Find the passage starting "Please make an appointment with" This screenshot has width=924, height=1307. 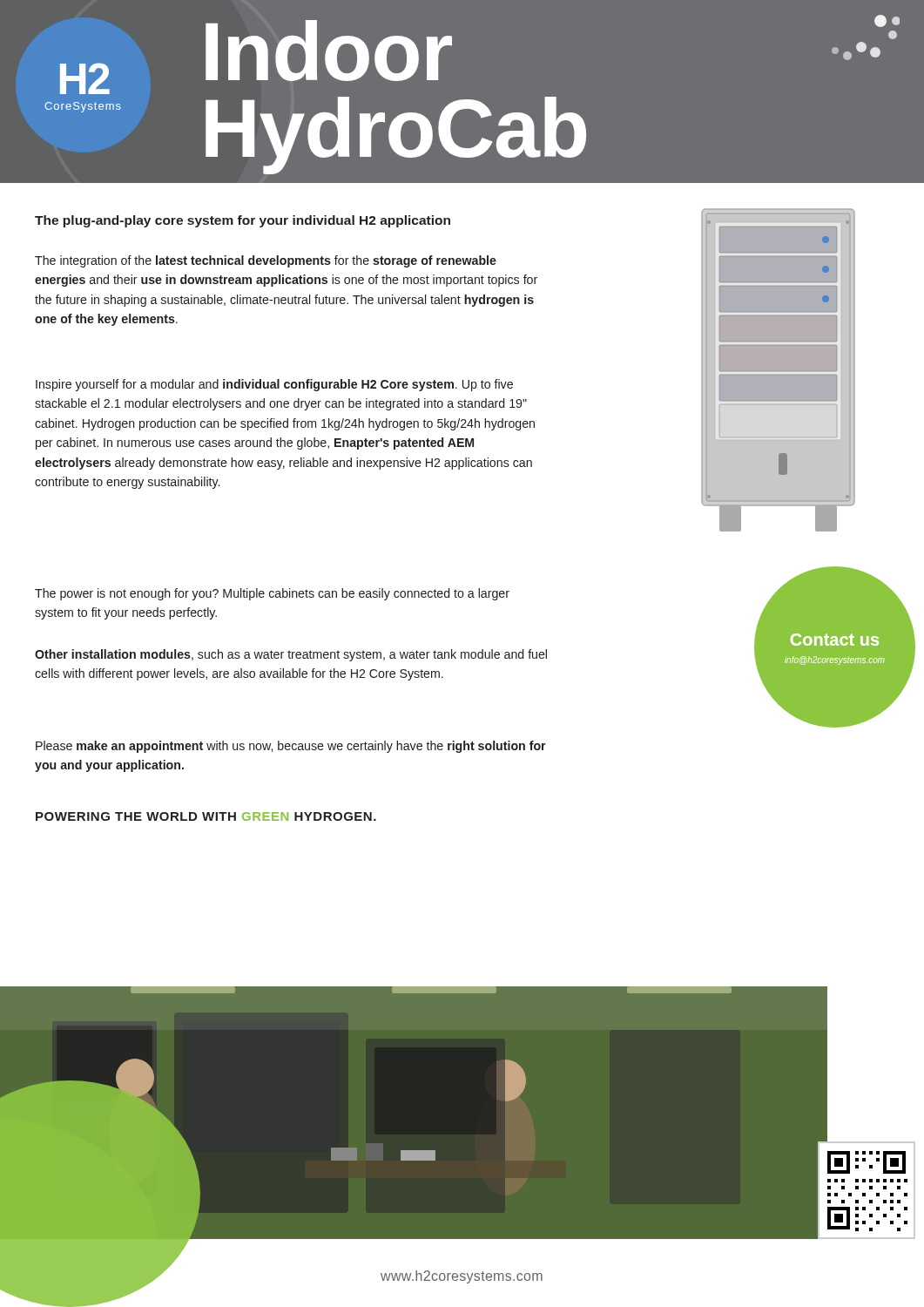coord(290,756)
